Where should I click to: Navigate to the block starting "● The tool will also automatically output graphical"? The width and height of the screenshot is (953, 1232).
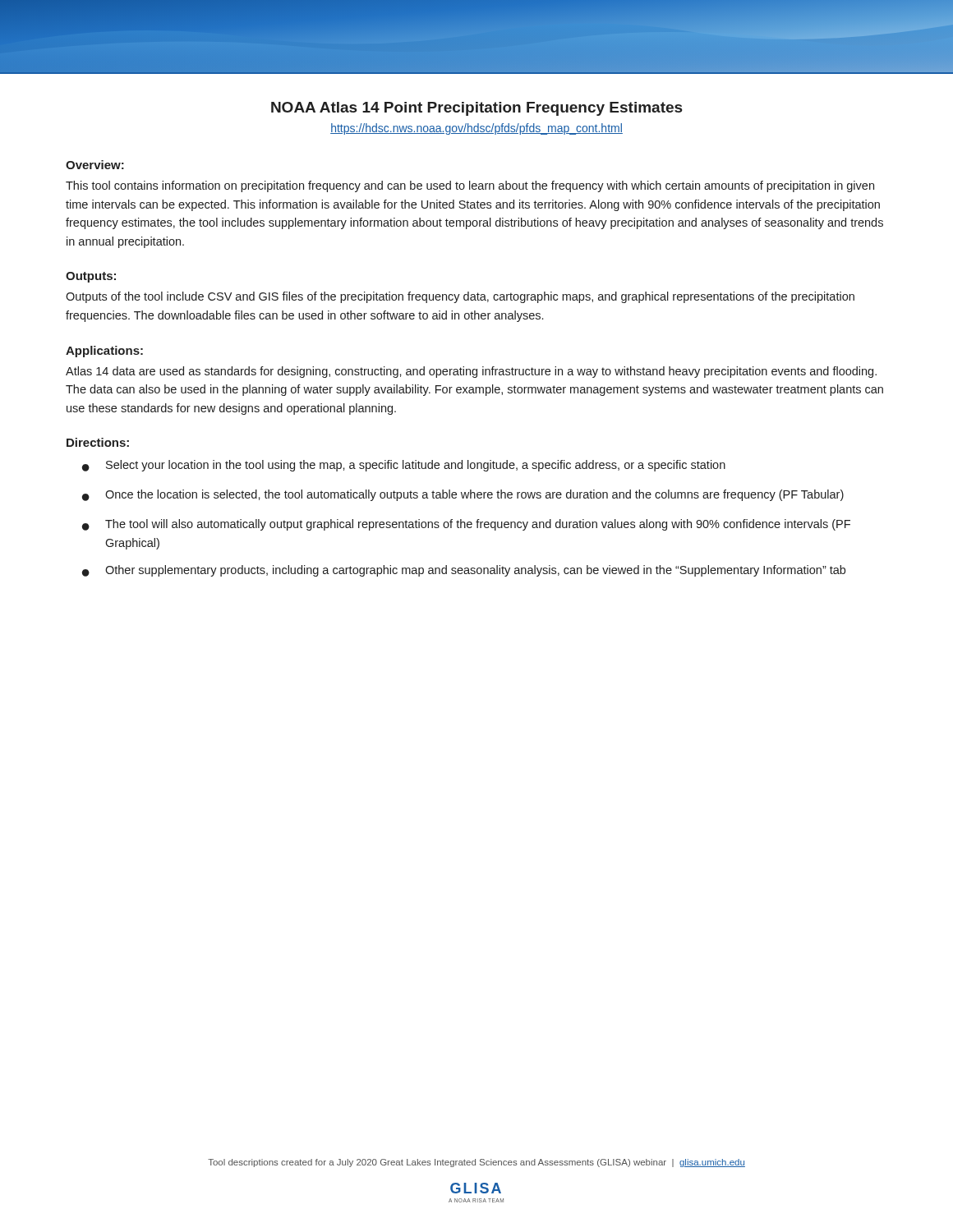tap(476, 534)
